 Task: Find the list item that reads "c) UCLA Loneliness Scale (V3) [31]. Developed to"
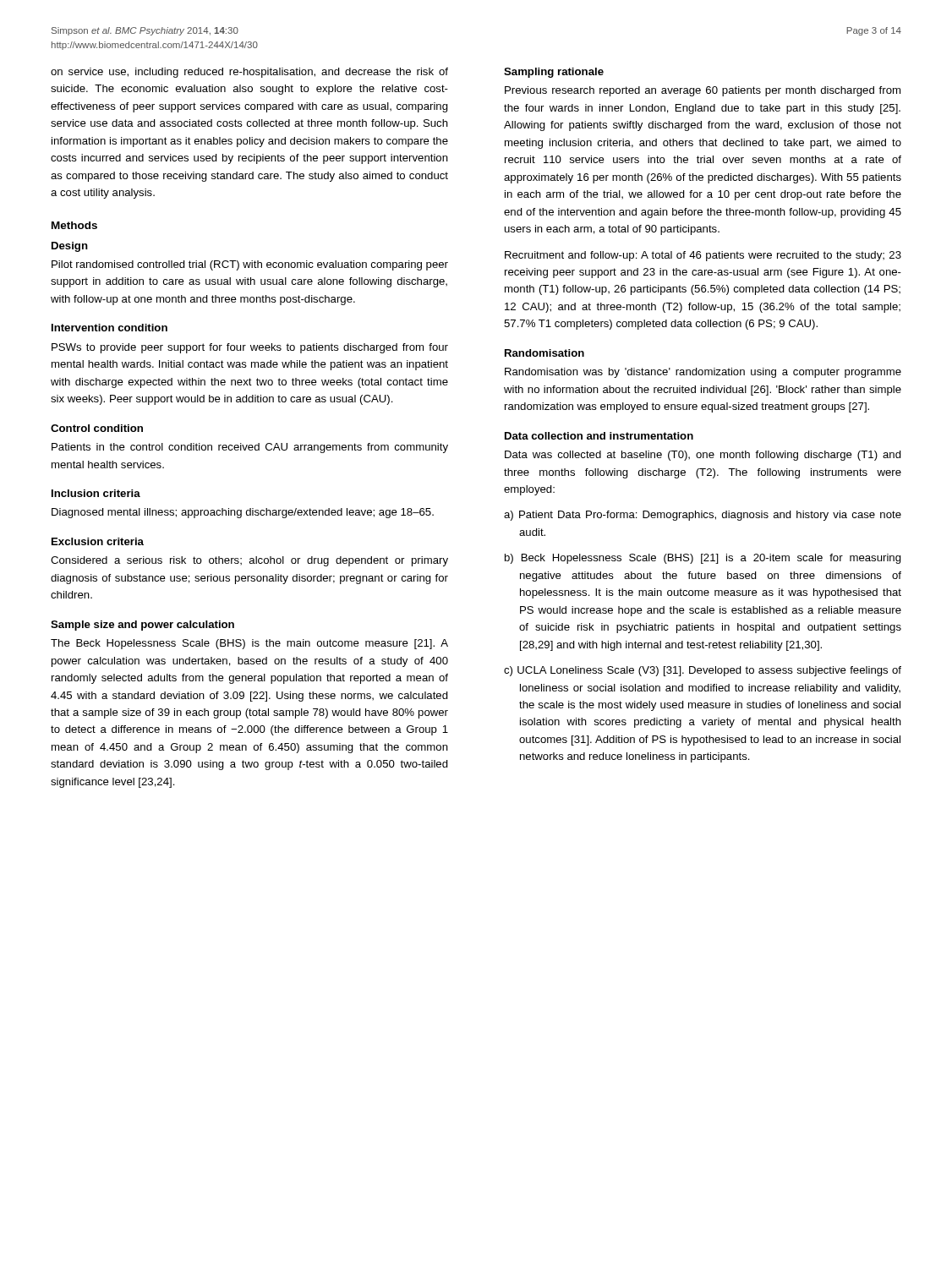point(703,713)
